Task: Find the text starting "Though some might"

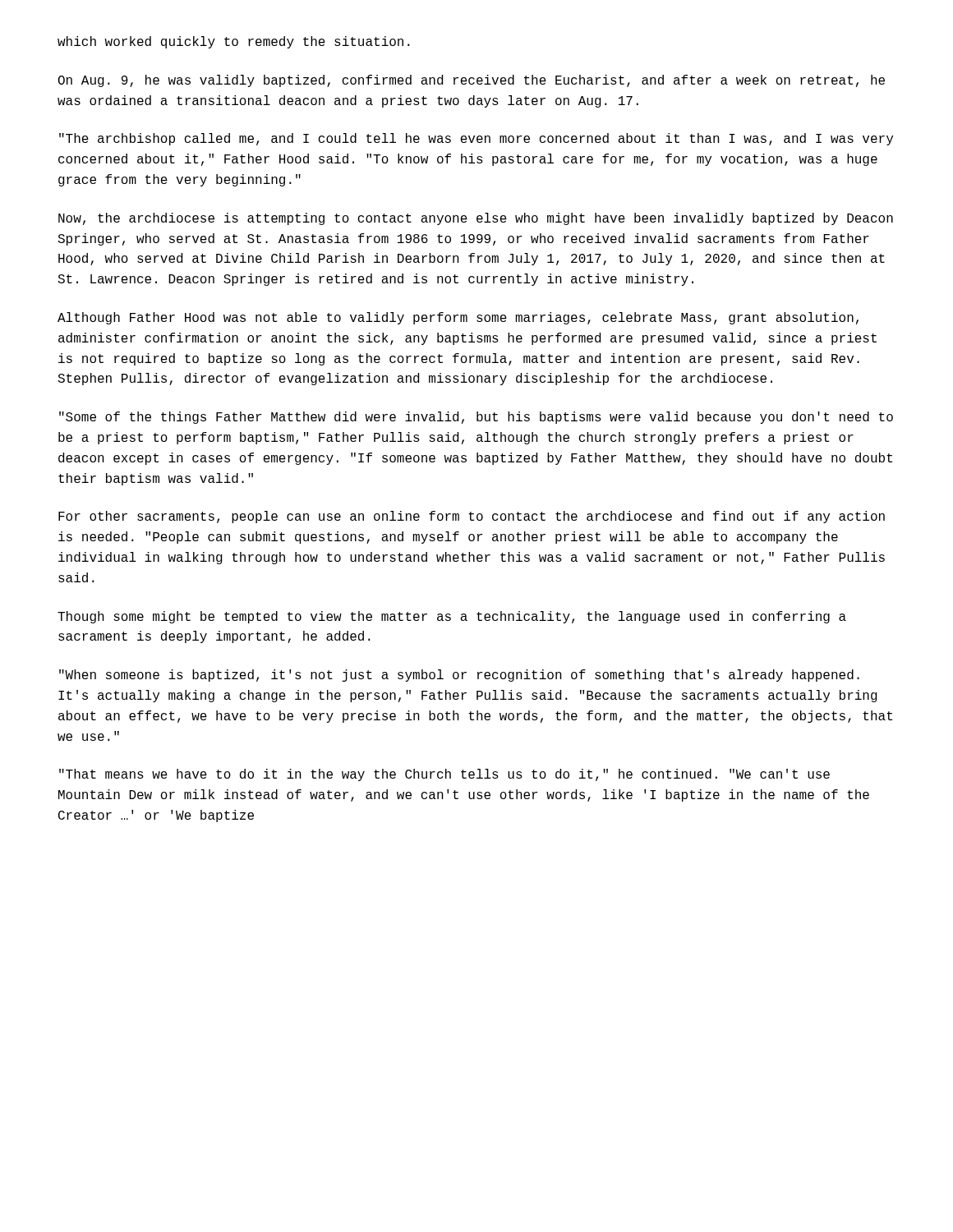Action: pyautogui.click(x=452, y=627)
